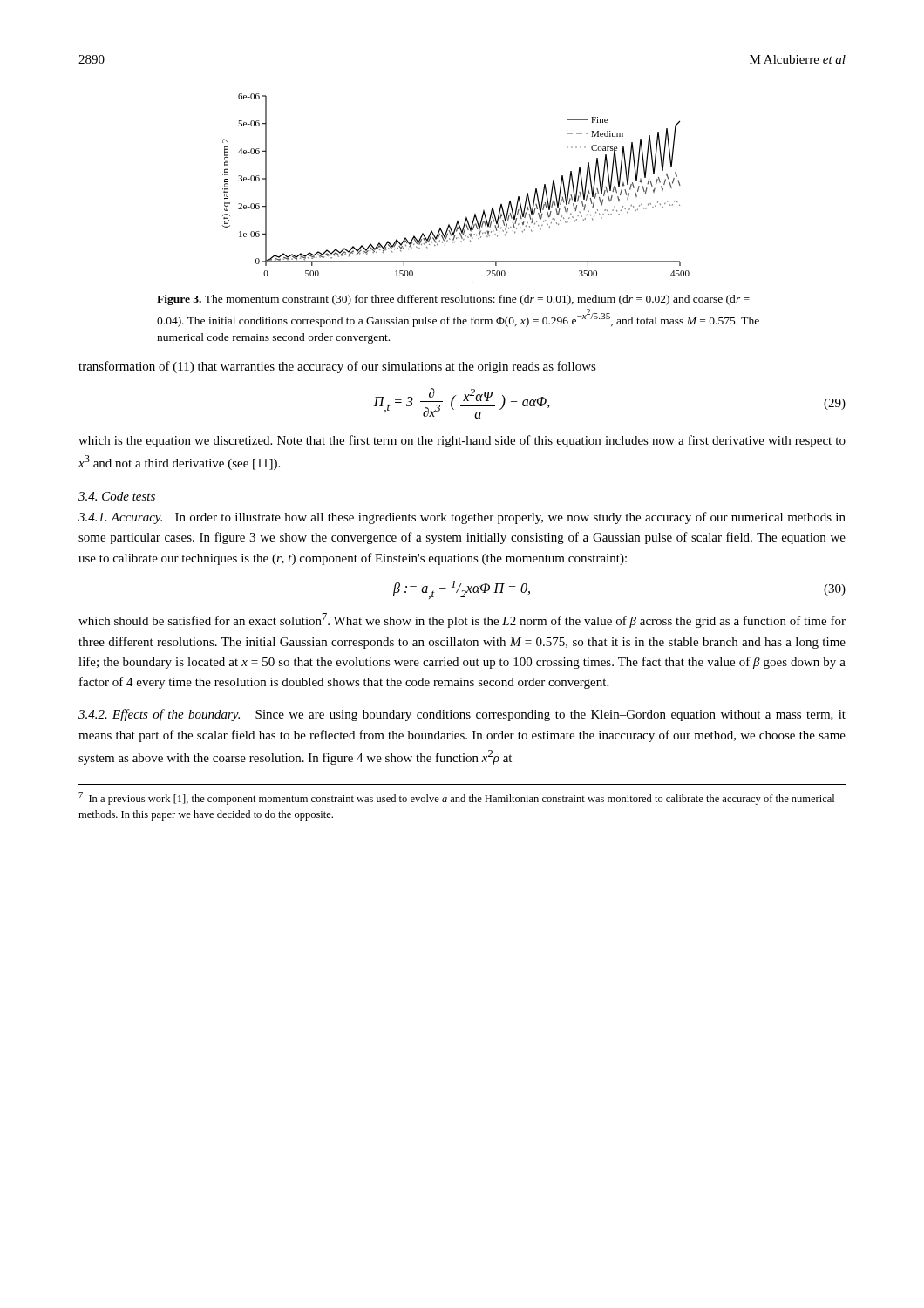Select the text starting "7 In a previous work [1], the"
Screen dimensions: 1308x924
tap(457, 805)
